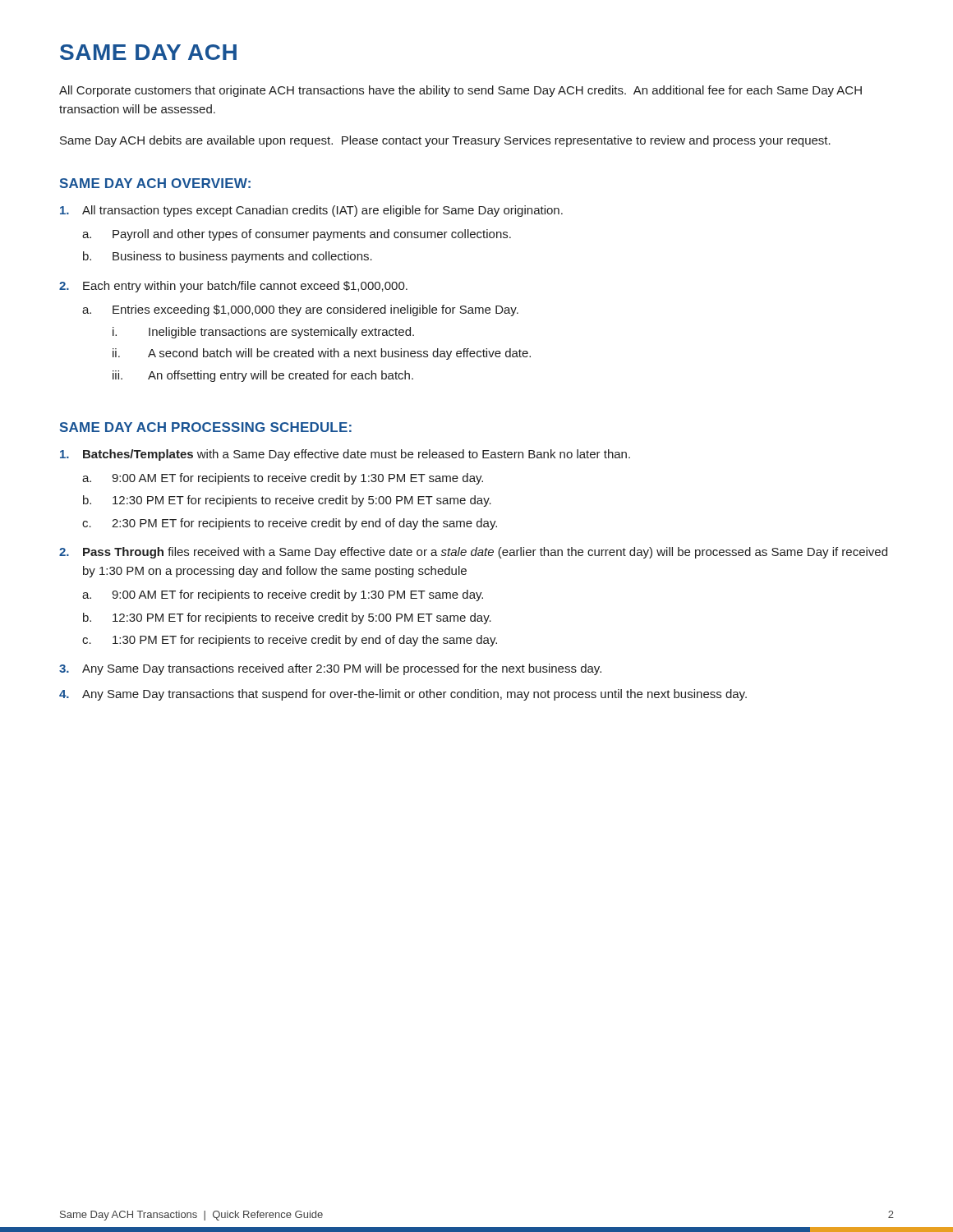This screenshot has height=1232, width=953.
Task: Click the passage that begins "1:30 PM ET"
Action: click(503, 639)
